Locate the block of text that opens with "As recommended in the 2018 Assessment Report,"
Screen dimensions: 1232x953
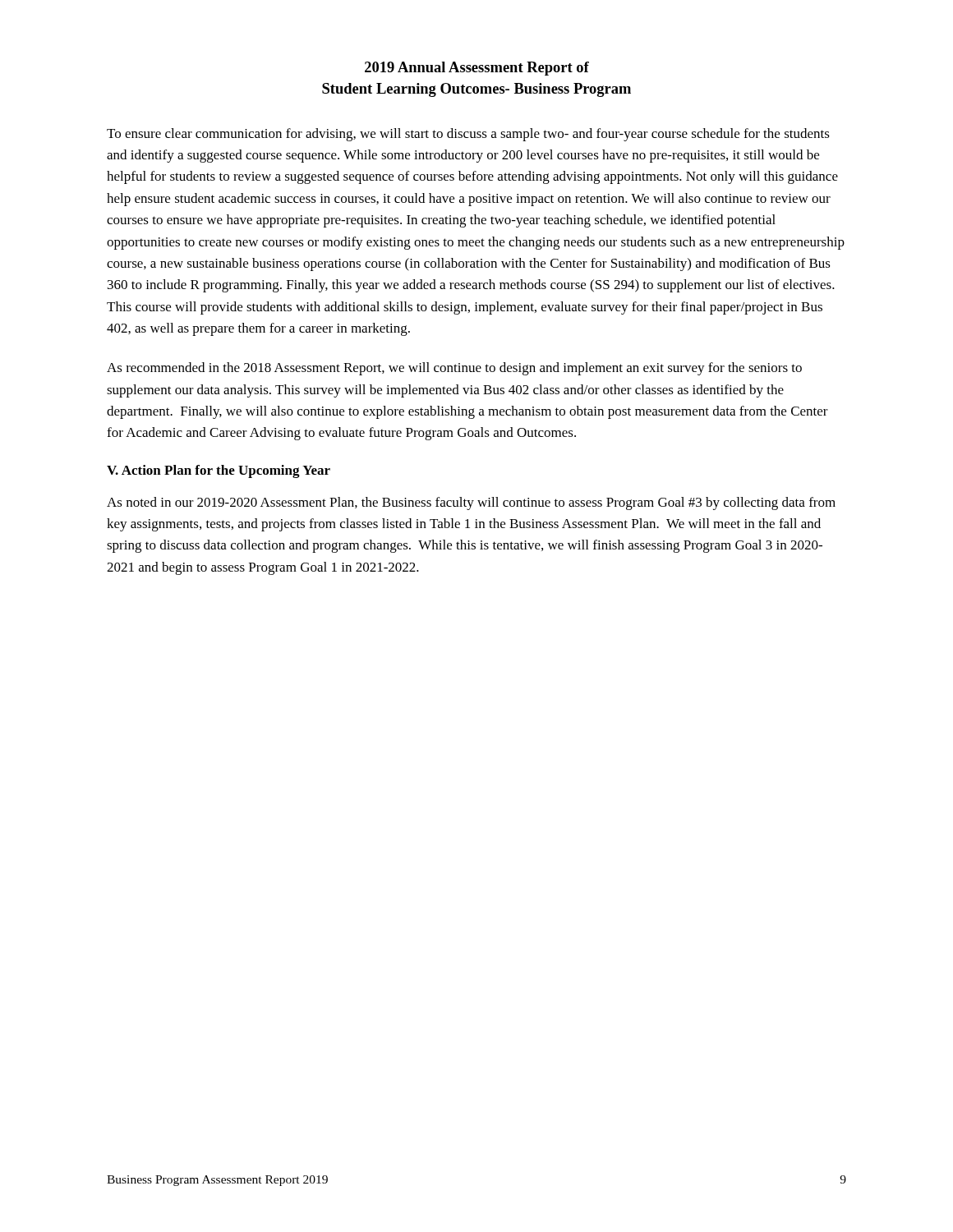pyautogui.click(x=467, y=400)
